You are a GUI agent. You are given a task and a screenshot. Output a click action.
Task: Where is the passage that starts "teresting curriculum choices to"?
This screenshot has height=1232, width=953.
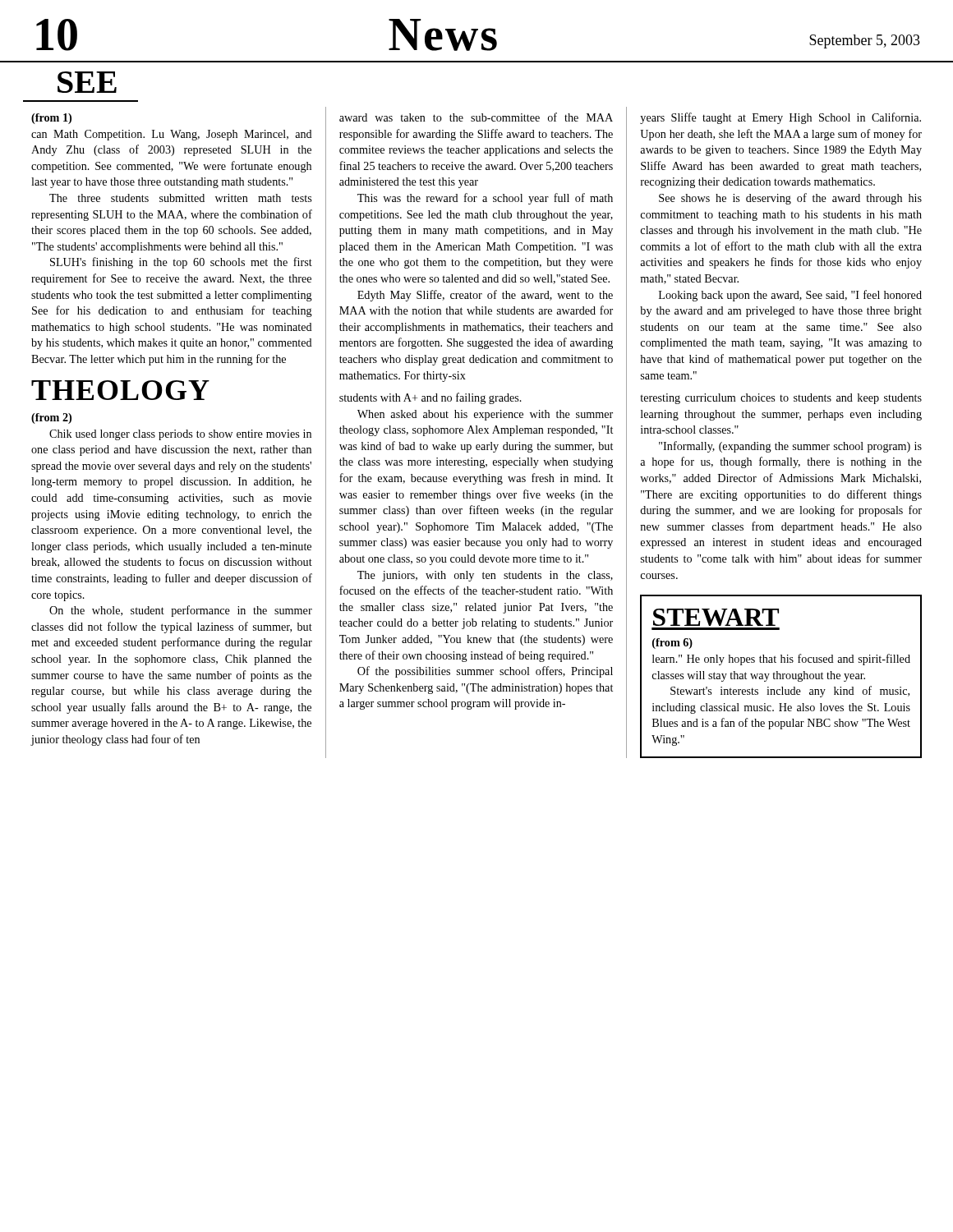point(781,487)
